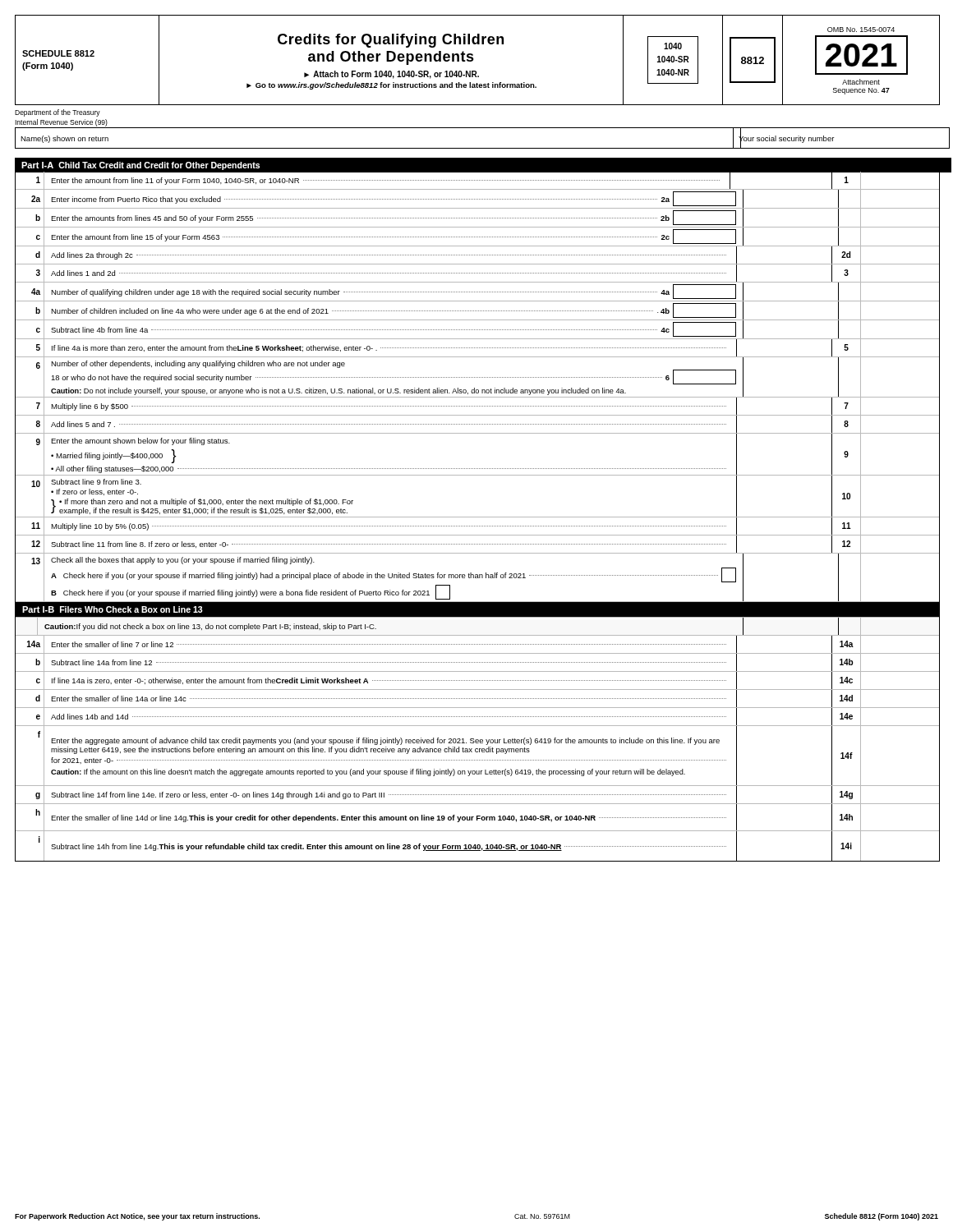Find the table that mentions "1 Enter the amount from"
The height and width of the screenshot is (1232, 953).
[x=477, y=517]
